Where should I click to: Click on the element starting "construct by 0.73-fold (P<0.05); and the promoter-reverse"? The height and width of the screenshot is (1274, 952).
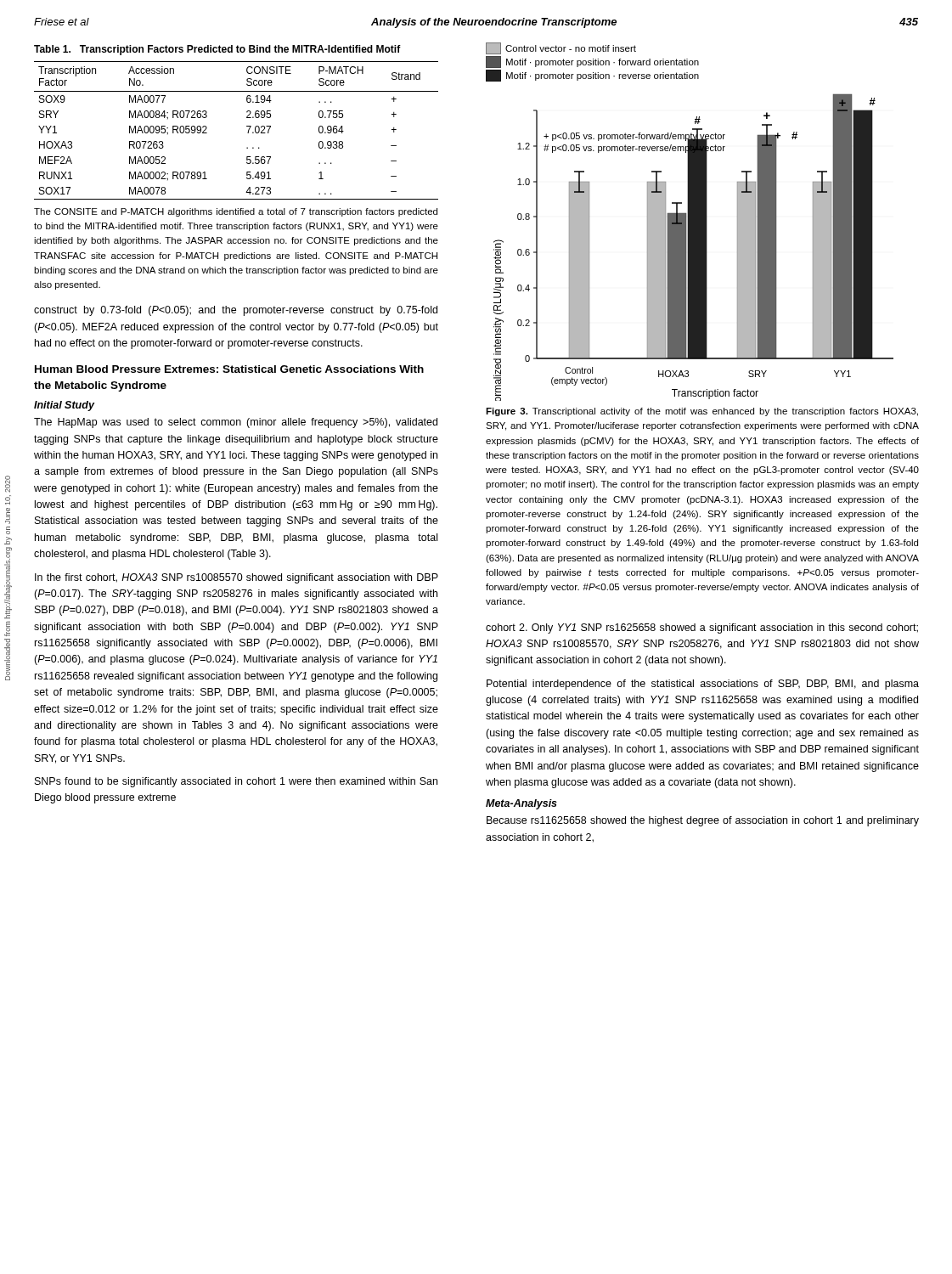pyautogui.click(x=236, y=327)
